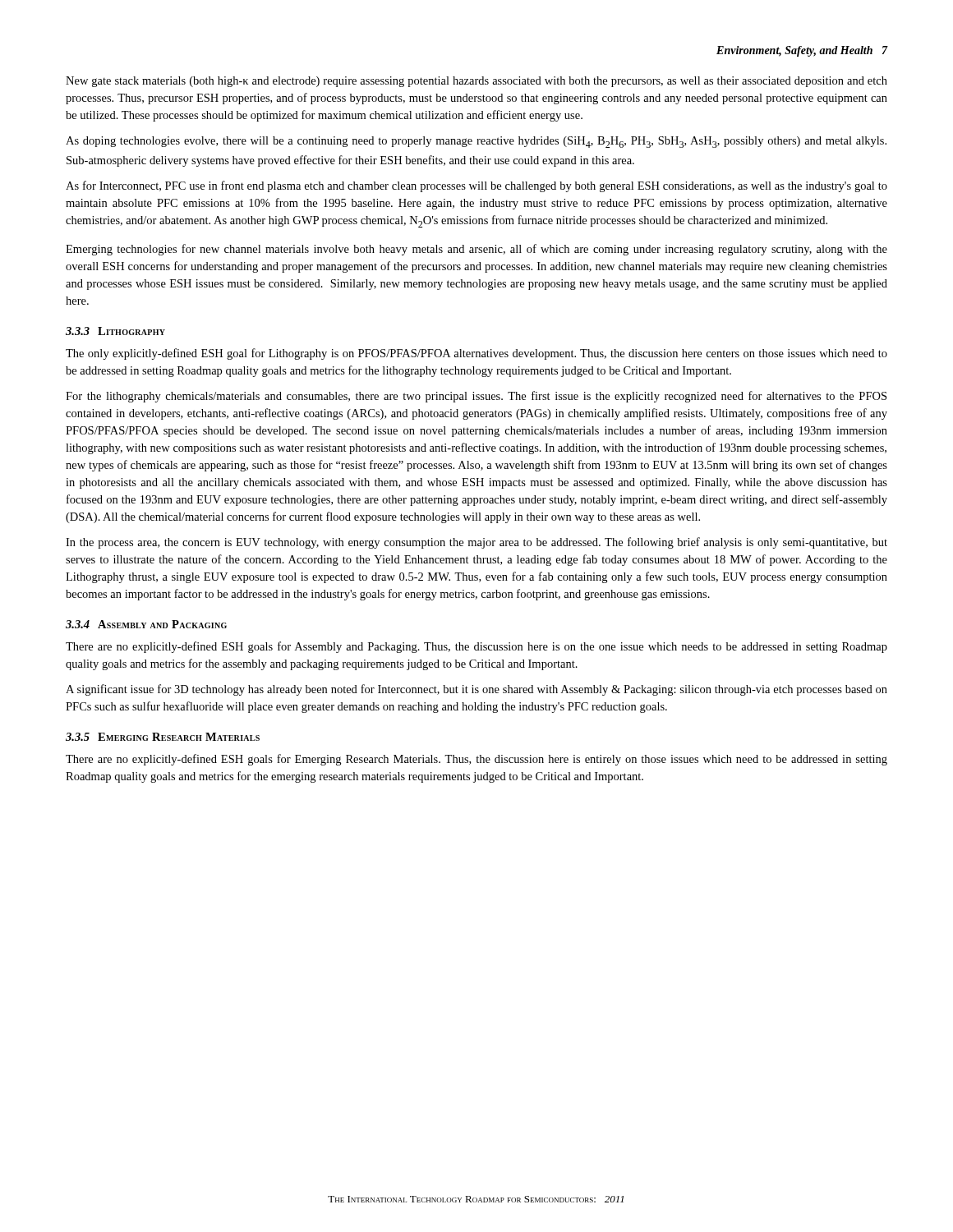
Task: Point to the block beginning "The only explicitly-defined ESH goal for Lithography"
Action: pos(476,362)
